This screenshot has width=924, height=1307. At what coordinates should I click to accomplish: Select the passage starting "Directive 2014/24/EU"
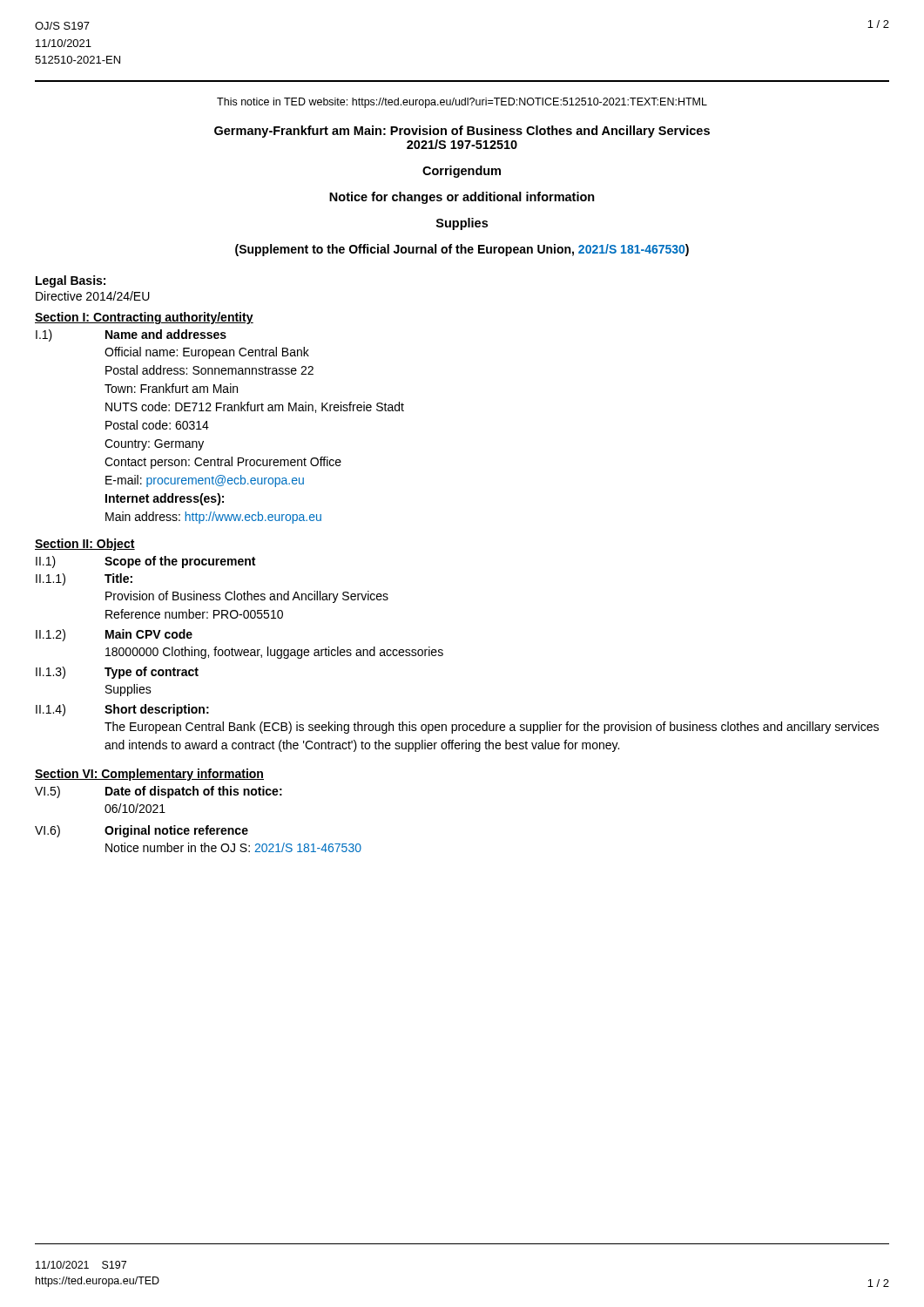click(x=92, y=296)
